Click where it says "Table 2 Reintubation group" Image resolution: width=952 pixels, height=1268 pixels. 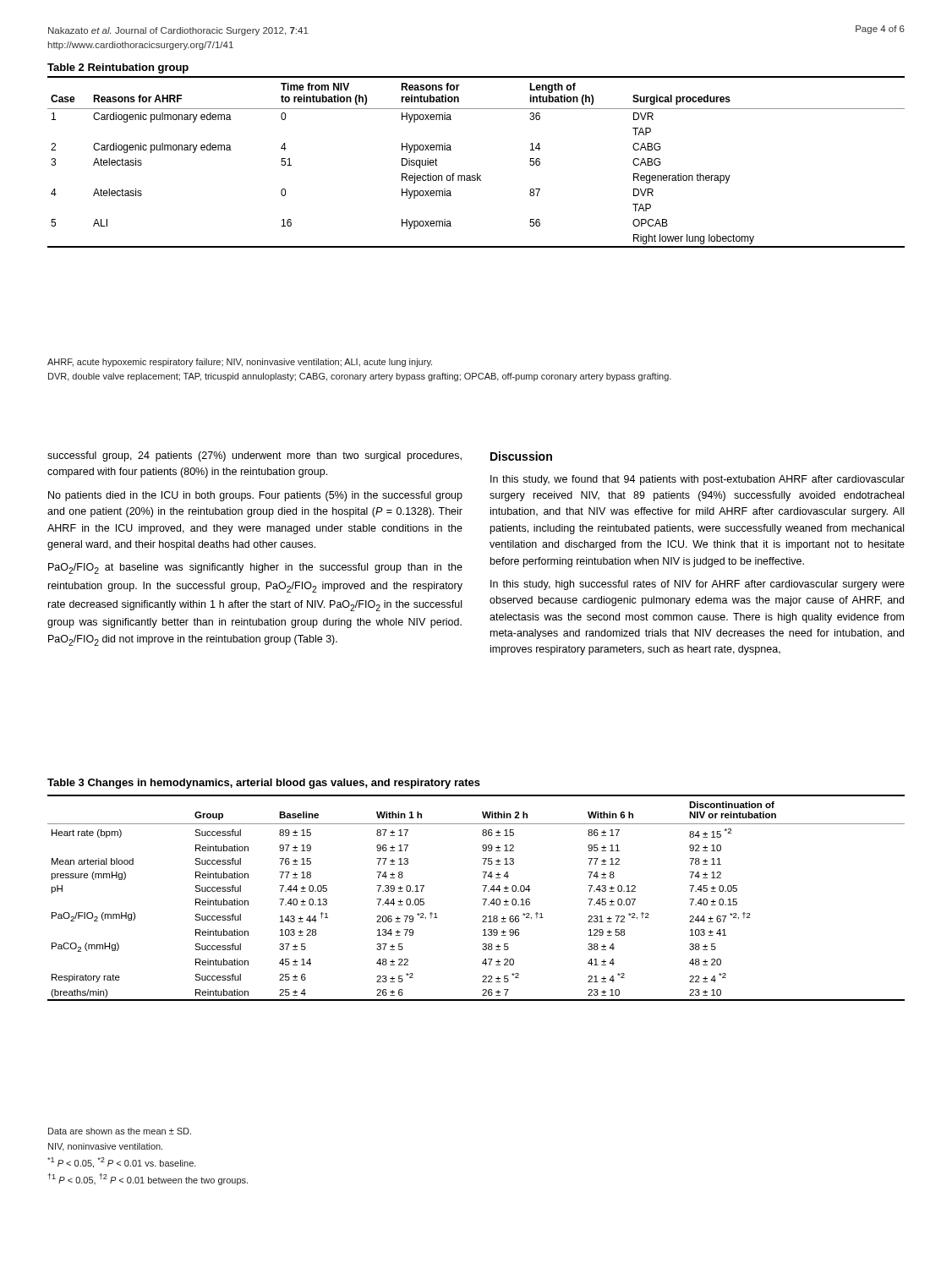[118, 67]
